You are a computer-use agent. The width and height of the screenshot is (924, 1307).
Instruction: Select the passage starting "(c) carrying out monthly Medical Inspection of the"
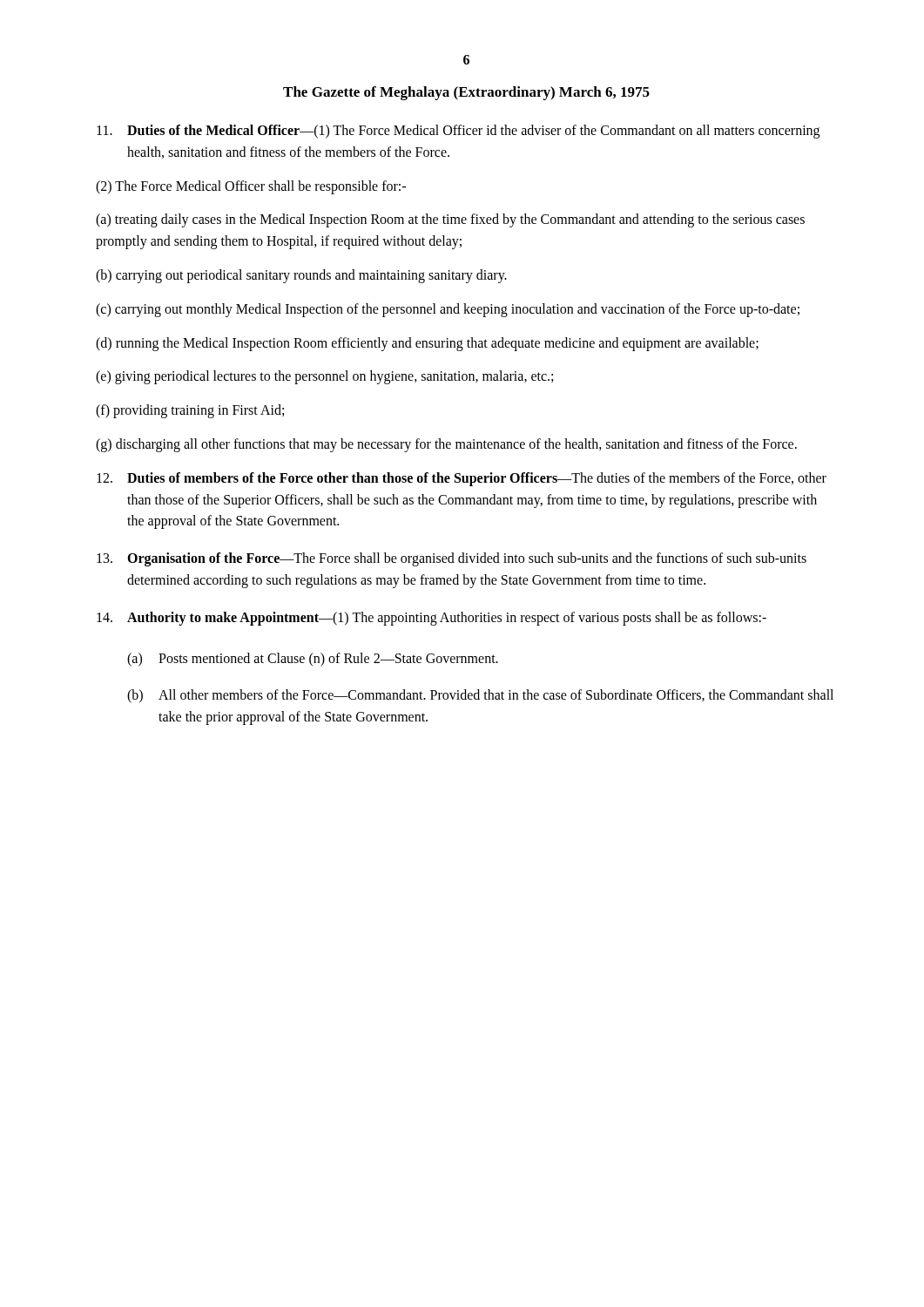click(x=448, y=309)
